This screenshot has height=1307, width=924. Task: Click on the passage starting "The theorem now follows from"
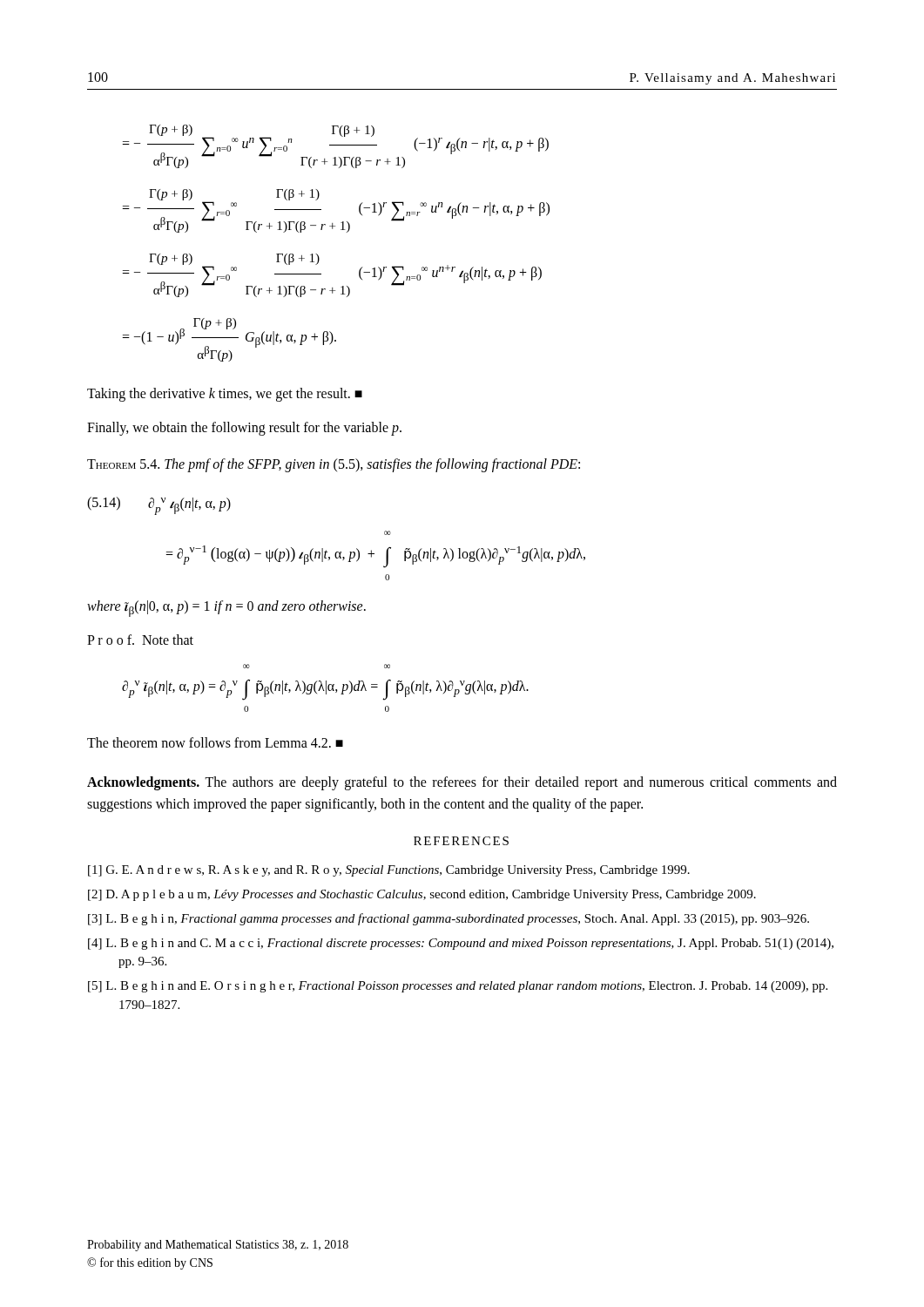pyautogui.click(x=215, y=743)
